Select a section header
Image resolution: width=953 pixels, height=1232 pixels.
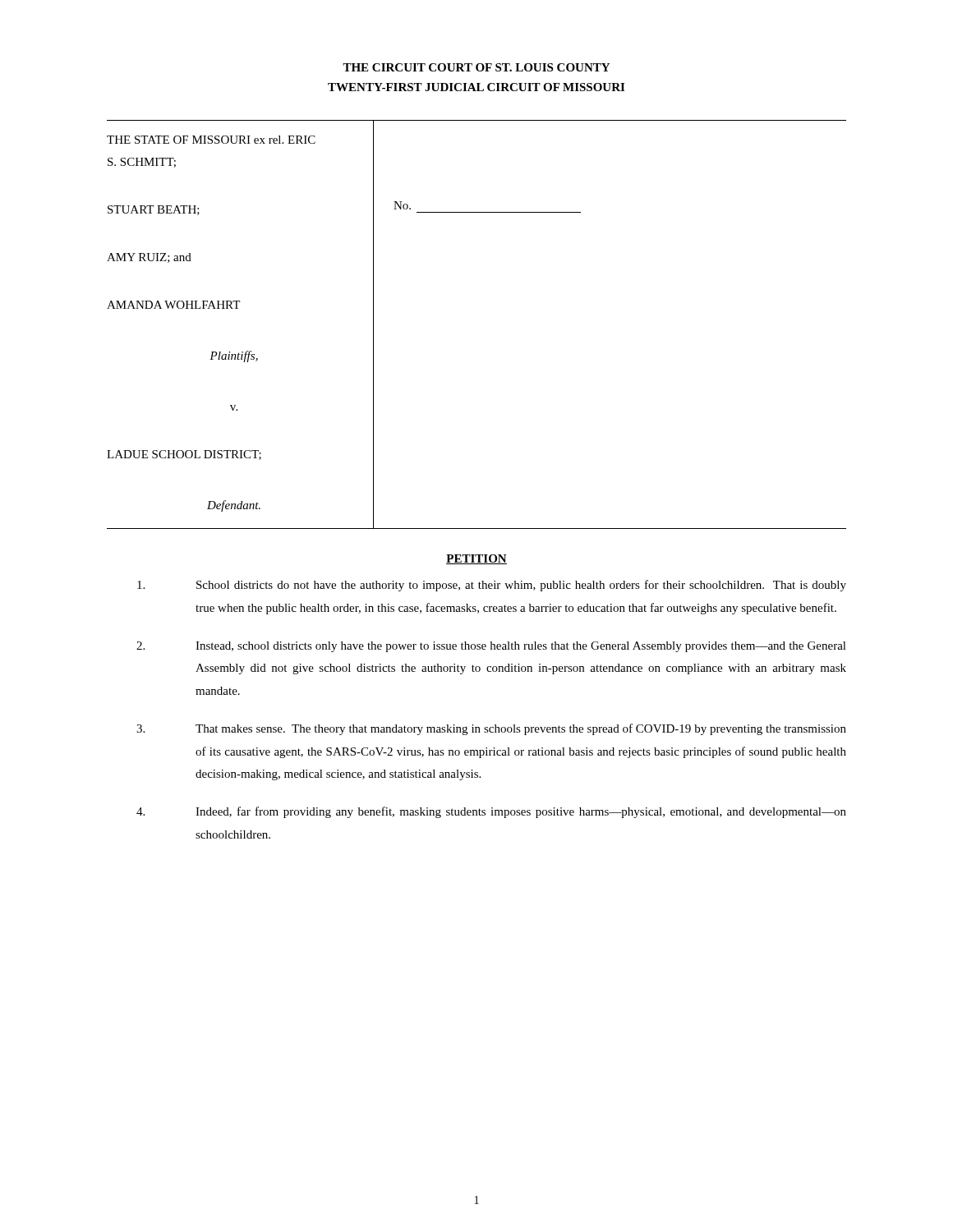pyautogui.click(x=476, y=559)
